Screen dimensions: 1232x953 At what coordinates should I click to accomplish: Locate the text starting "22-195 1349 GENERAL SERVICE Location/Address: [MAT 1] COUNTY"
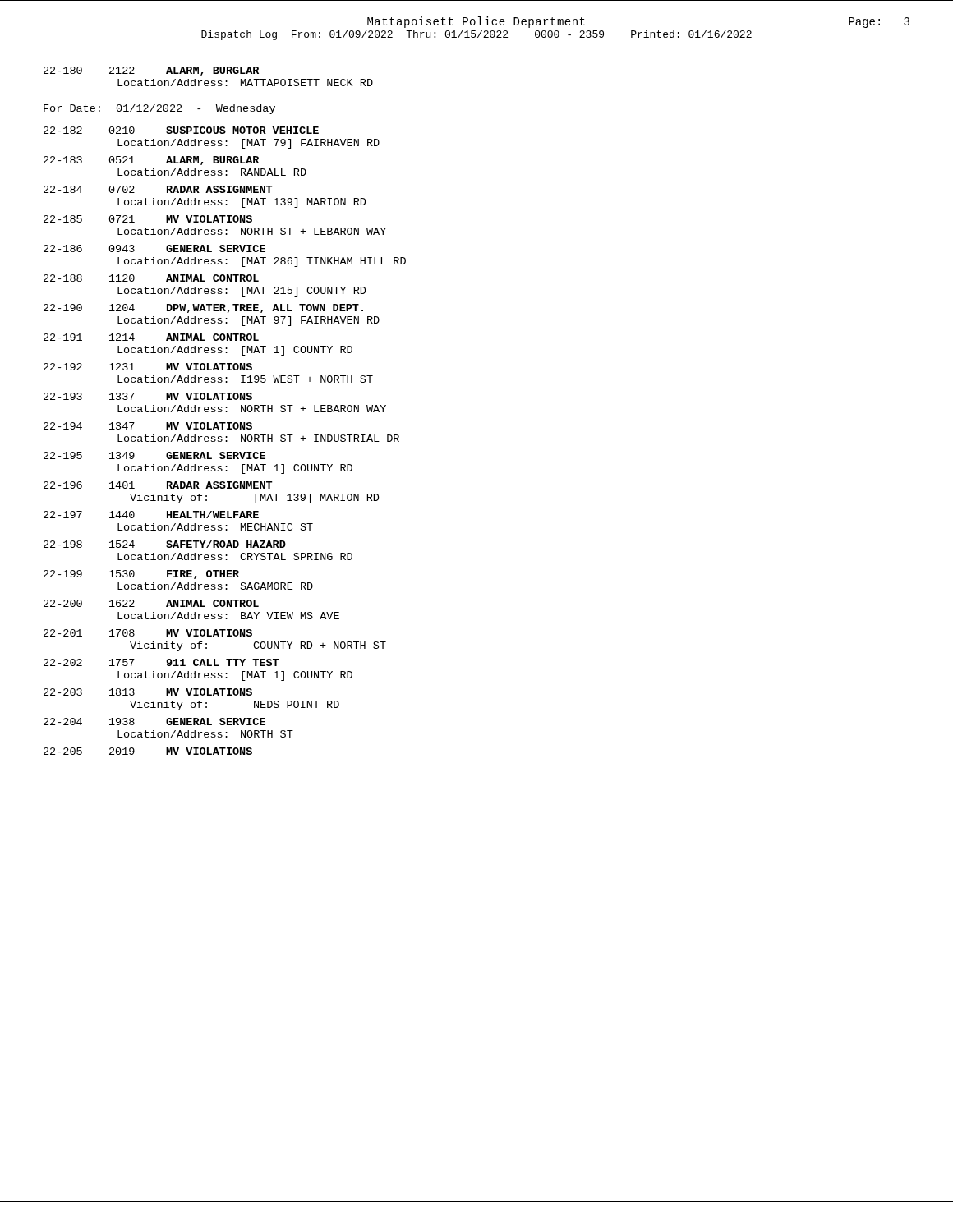pyautogui.click(x=198, y=463)
